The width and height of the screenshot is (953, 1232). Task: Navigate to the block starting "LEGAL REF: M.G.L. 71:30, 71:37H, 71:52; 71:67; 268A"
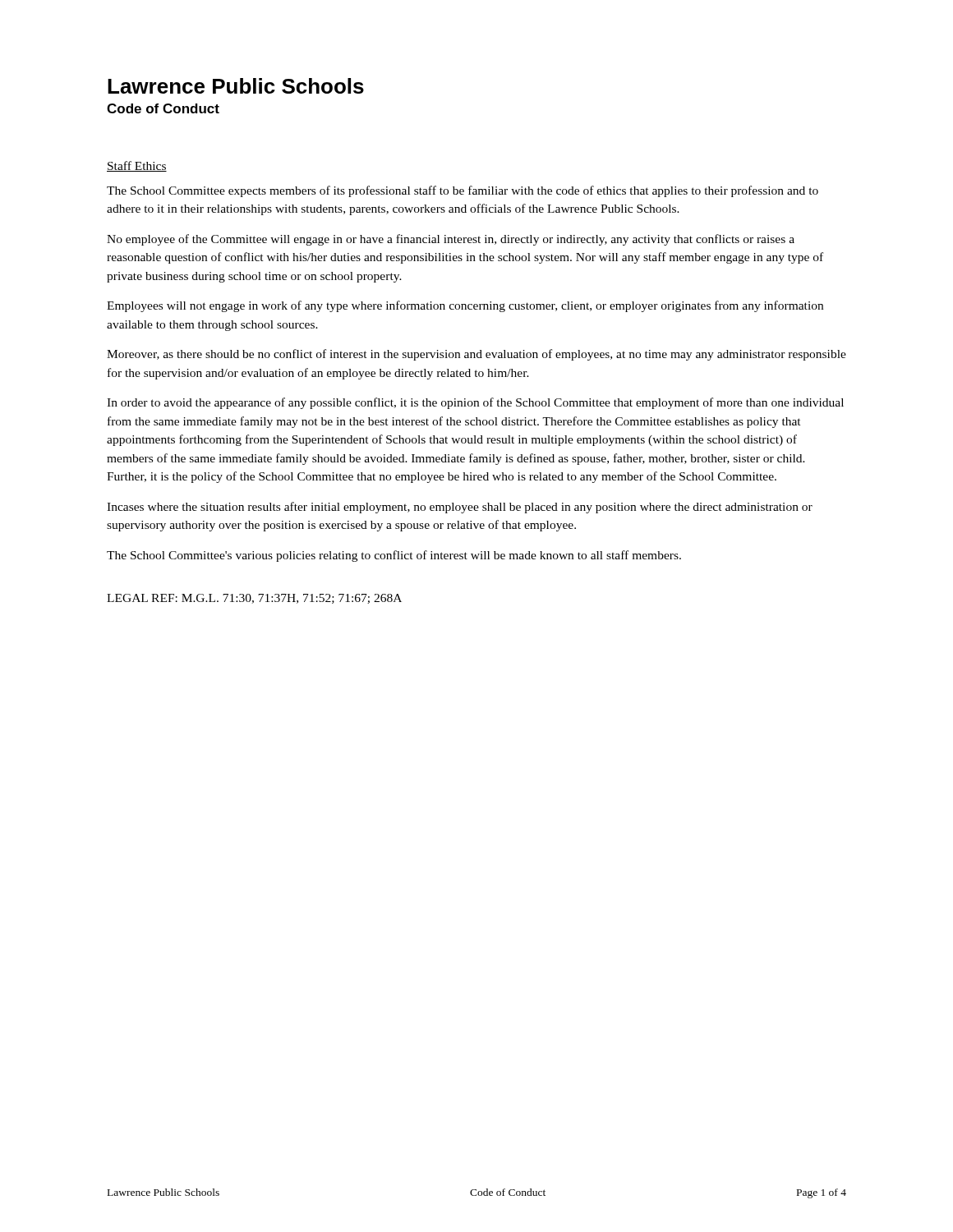tap(254, 597)
